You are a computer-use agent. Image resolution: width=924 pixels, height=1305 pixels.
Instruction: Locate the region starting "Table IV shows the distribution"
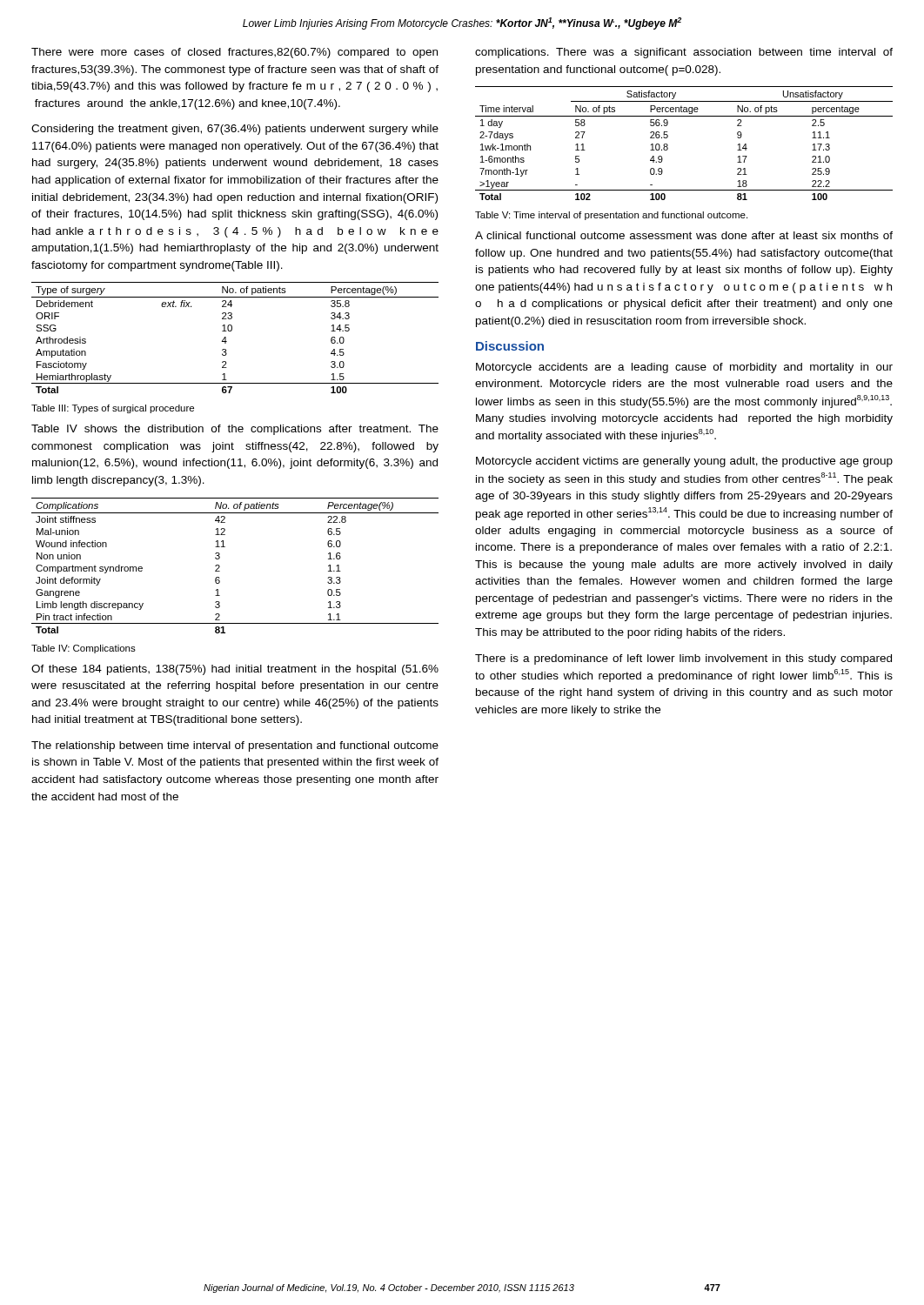235,454
